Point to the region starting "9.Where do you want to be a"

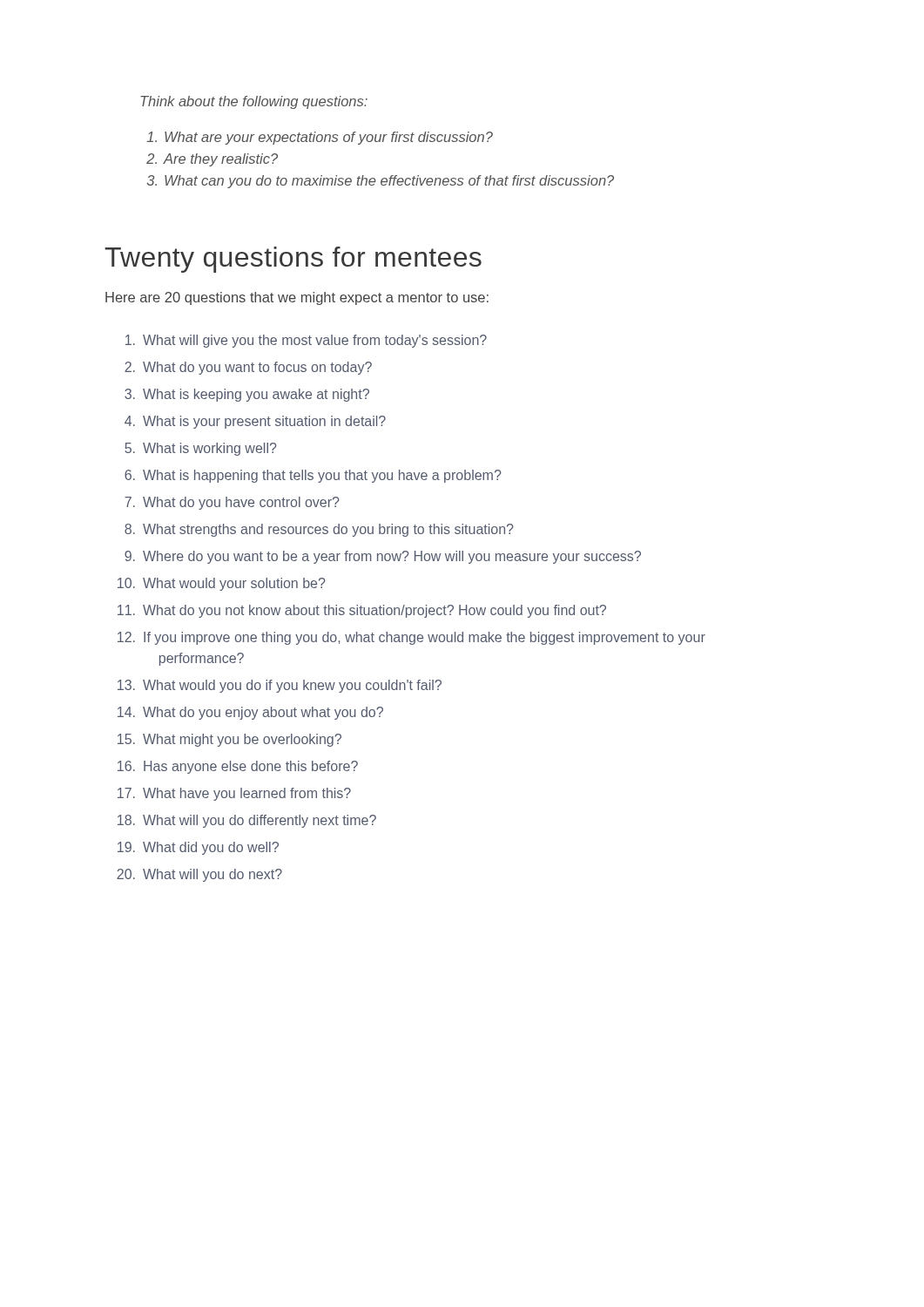(462, 556)
